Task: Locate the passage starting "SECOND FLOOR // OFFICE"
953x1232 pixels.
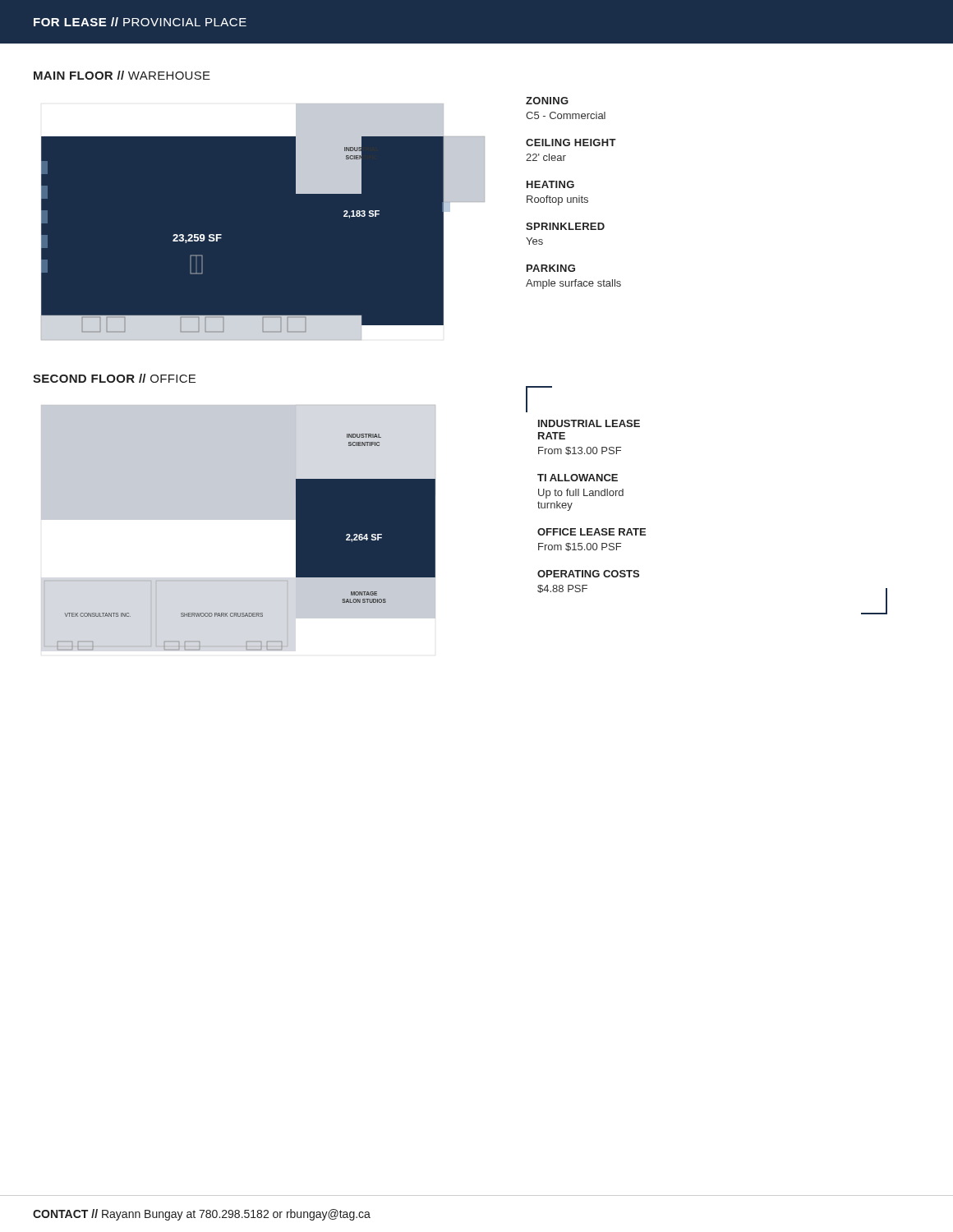Action: [x=115, y=378]
